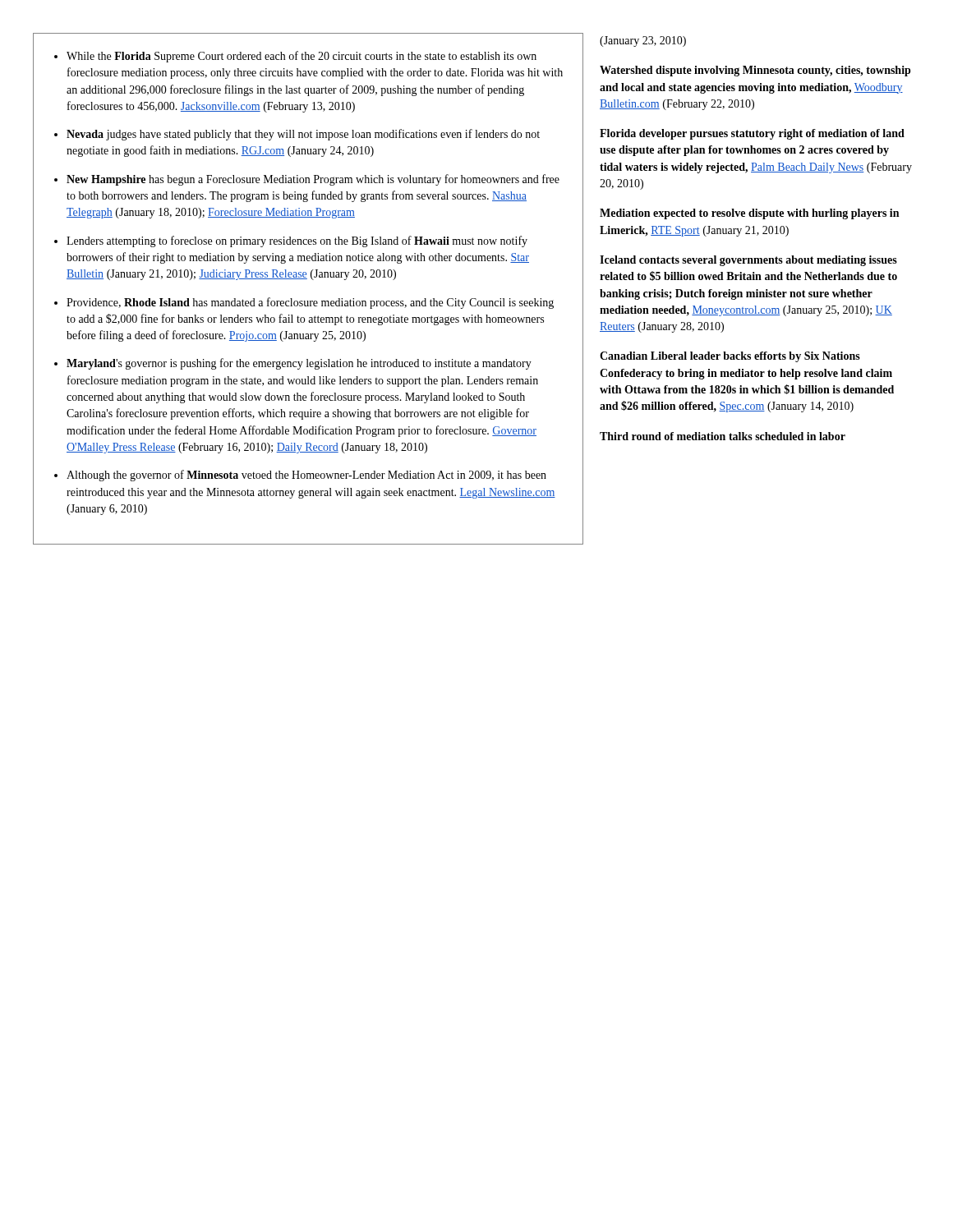953x1232 pixels.
Task: Point to the block beginning "Third round of mediation talks scheduled"
Action: pyautogui.click(x=723, y=436)
